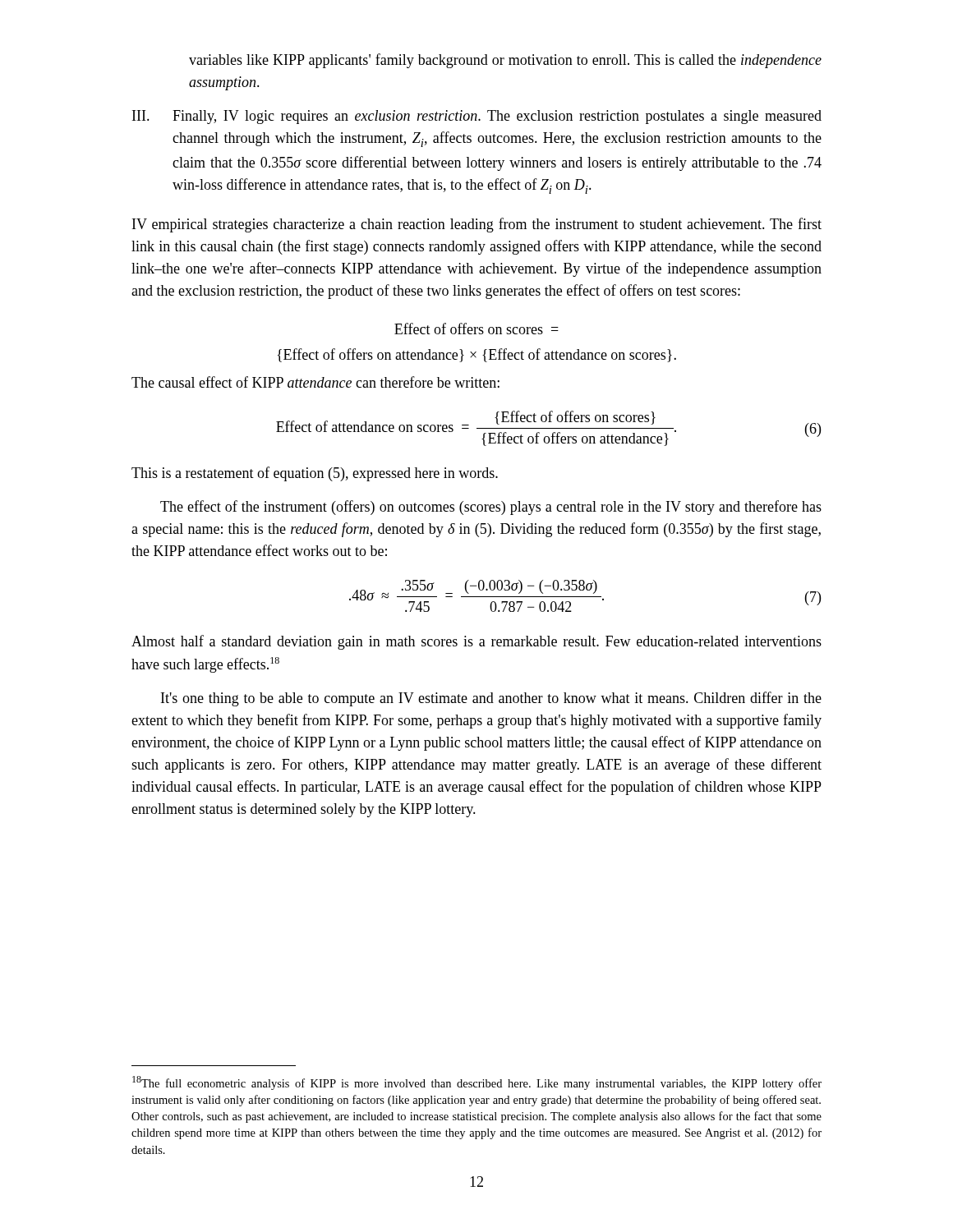Find the formula with the text "Effect of attendance"
This screenshot has height=1232, width=953.
[549, 429]
